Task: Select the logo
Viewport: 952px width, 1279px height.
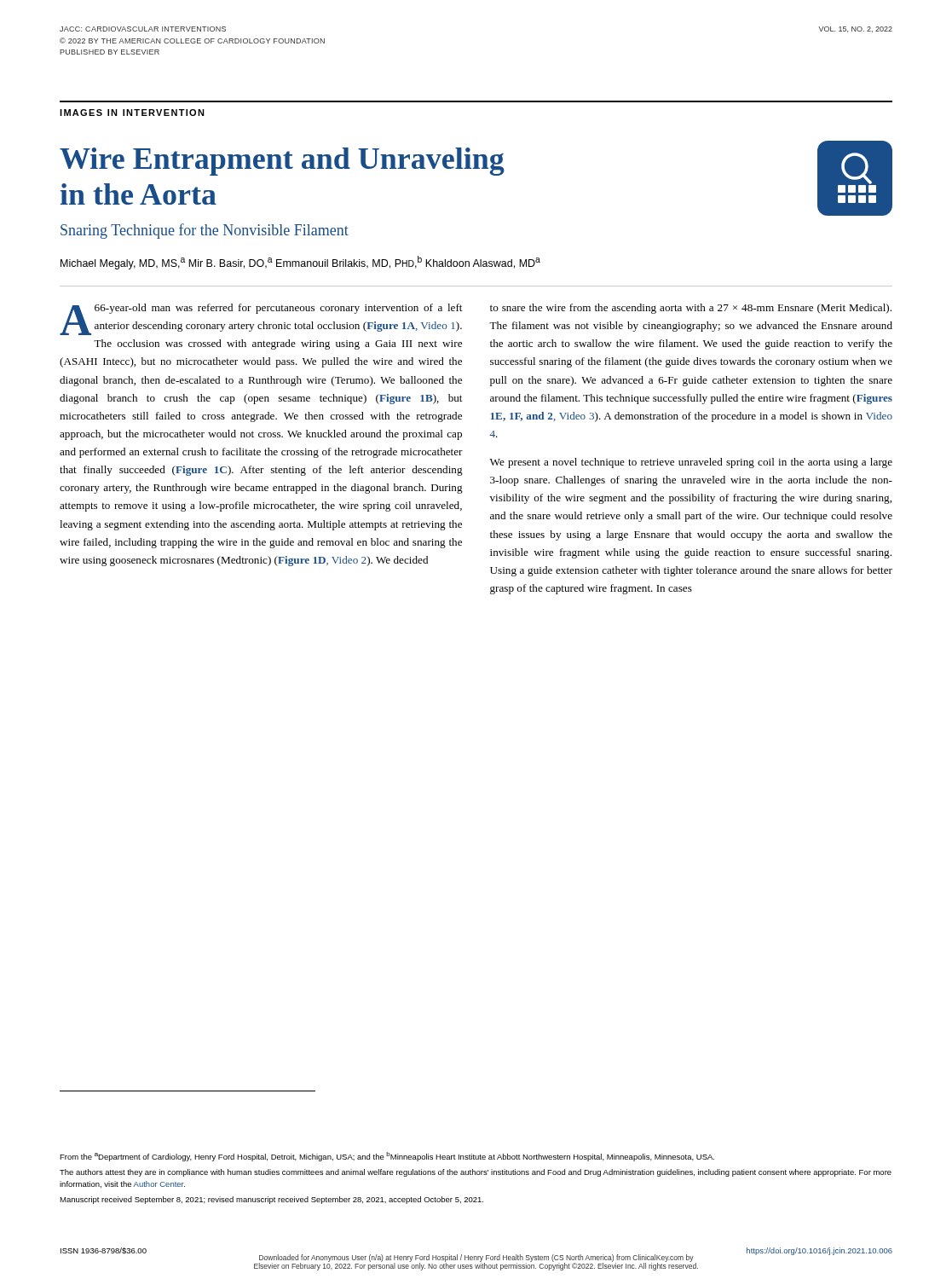Action: (855, 178)
